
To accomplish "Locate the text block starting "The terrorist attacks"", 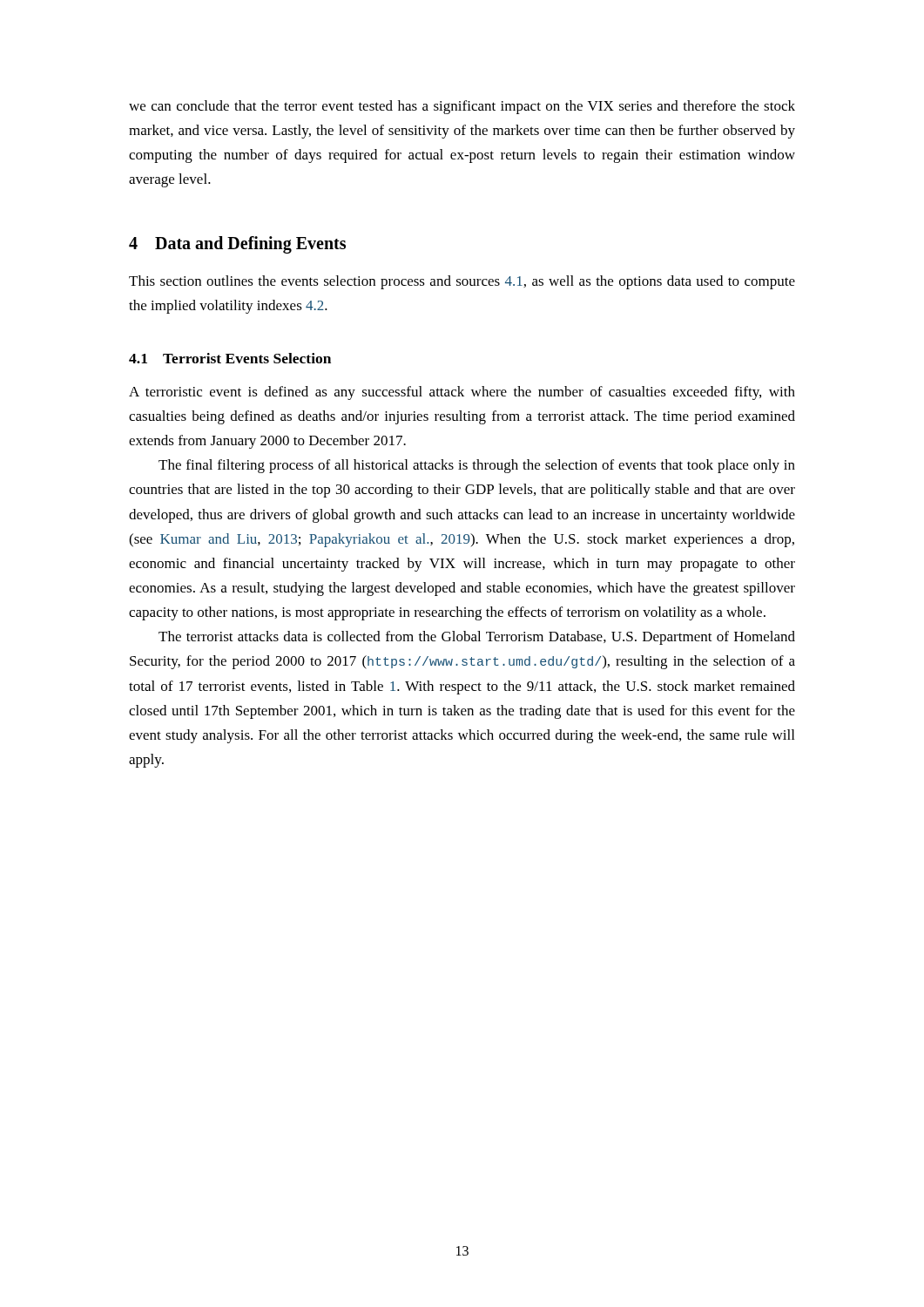I will point(462,698).
